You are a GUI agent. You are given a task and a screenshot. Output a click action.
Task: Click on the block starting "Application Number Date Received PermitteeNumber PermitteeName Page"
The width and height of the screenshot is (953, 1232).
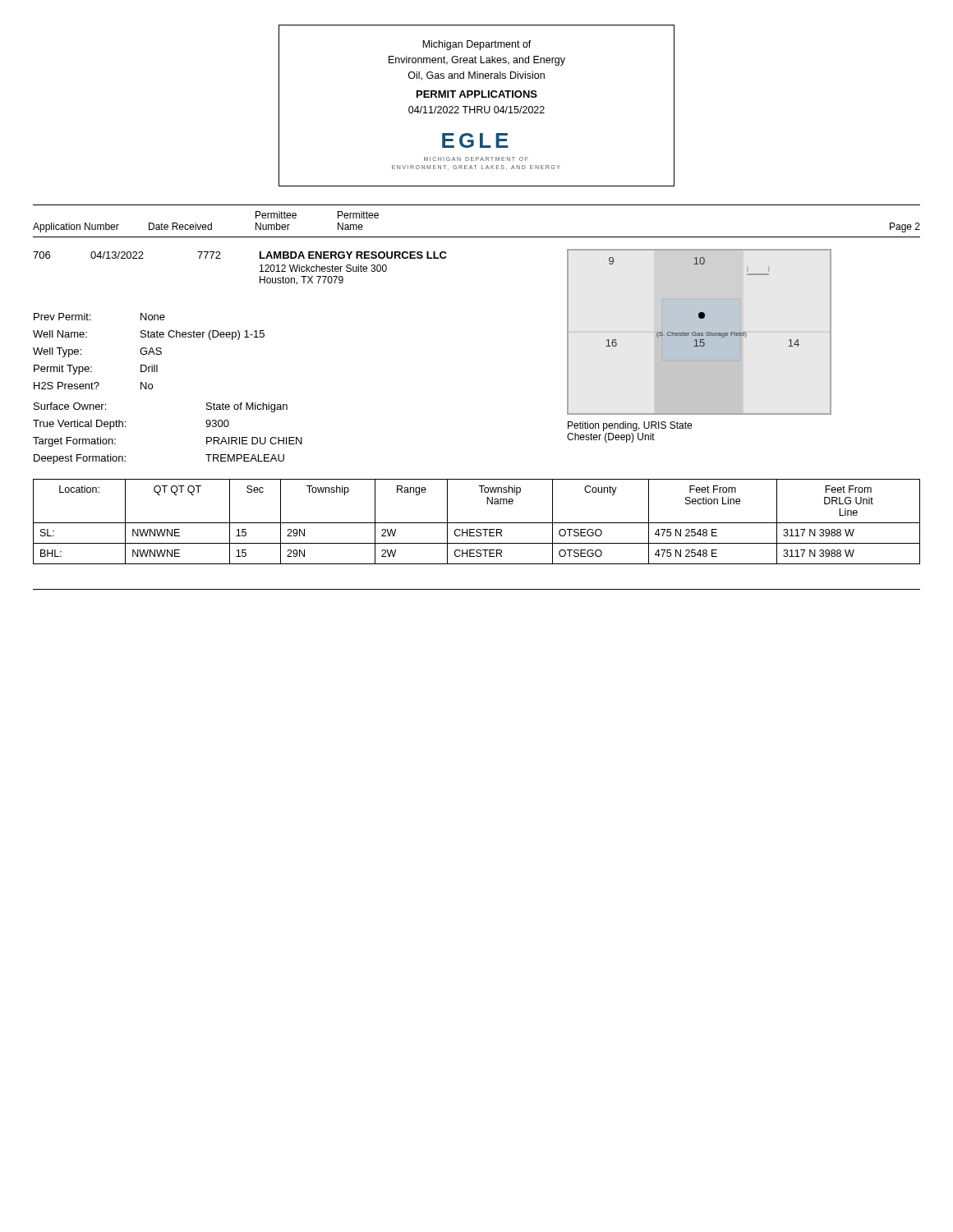point(272,215)
